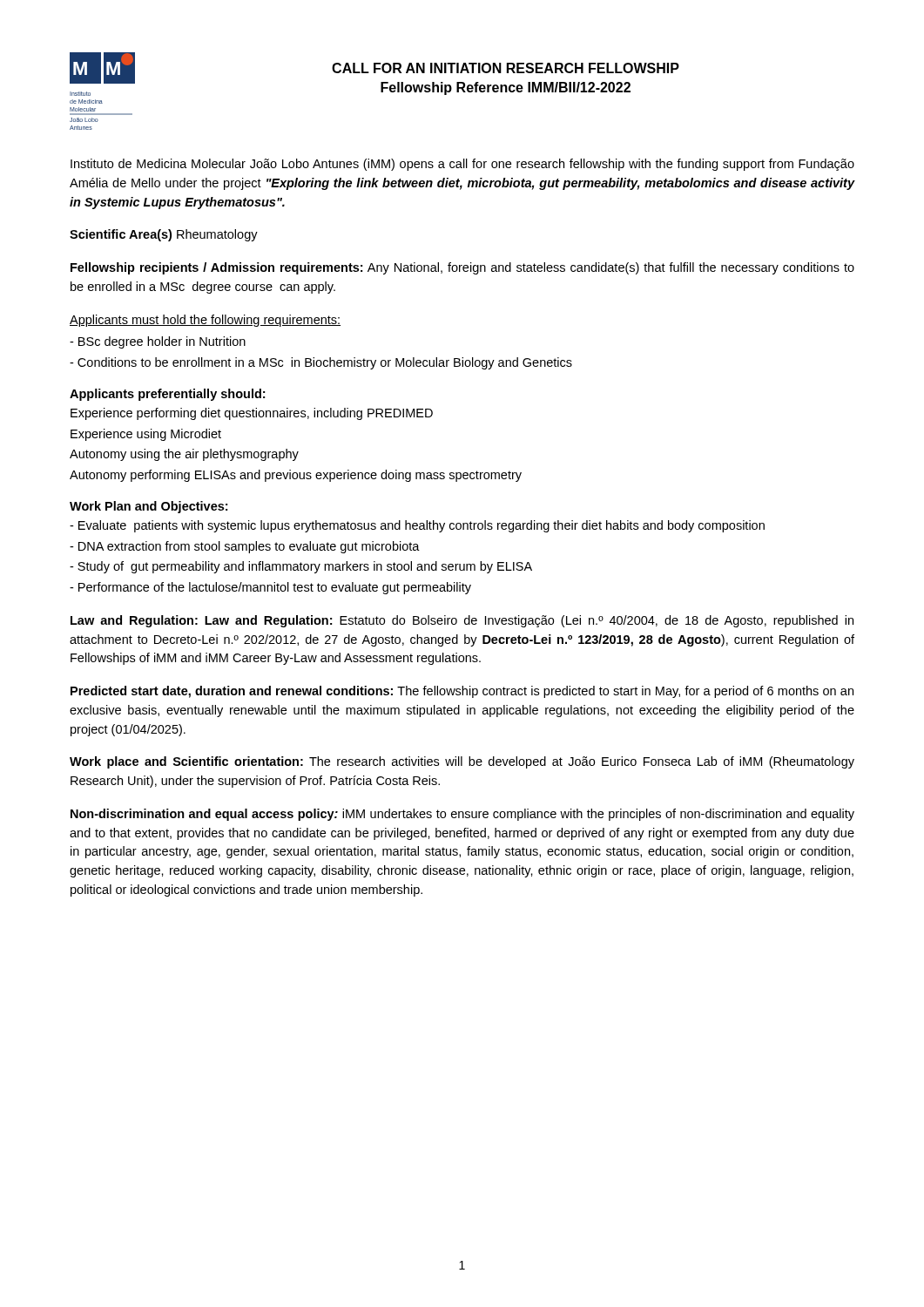Screen dimensions: 1307x924
Task: Locate the text block that reads "Fellowship recipients / Admission requirements:"
Action: [x=462, y=277]
